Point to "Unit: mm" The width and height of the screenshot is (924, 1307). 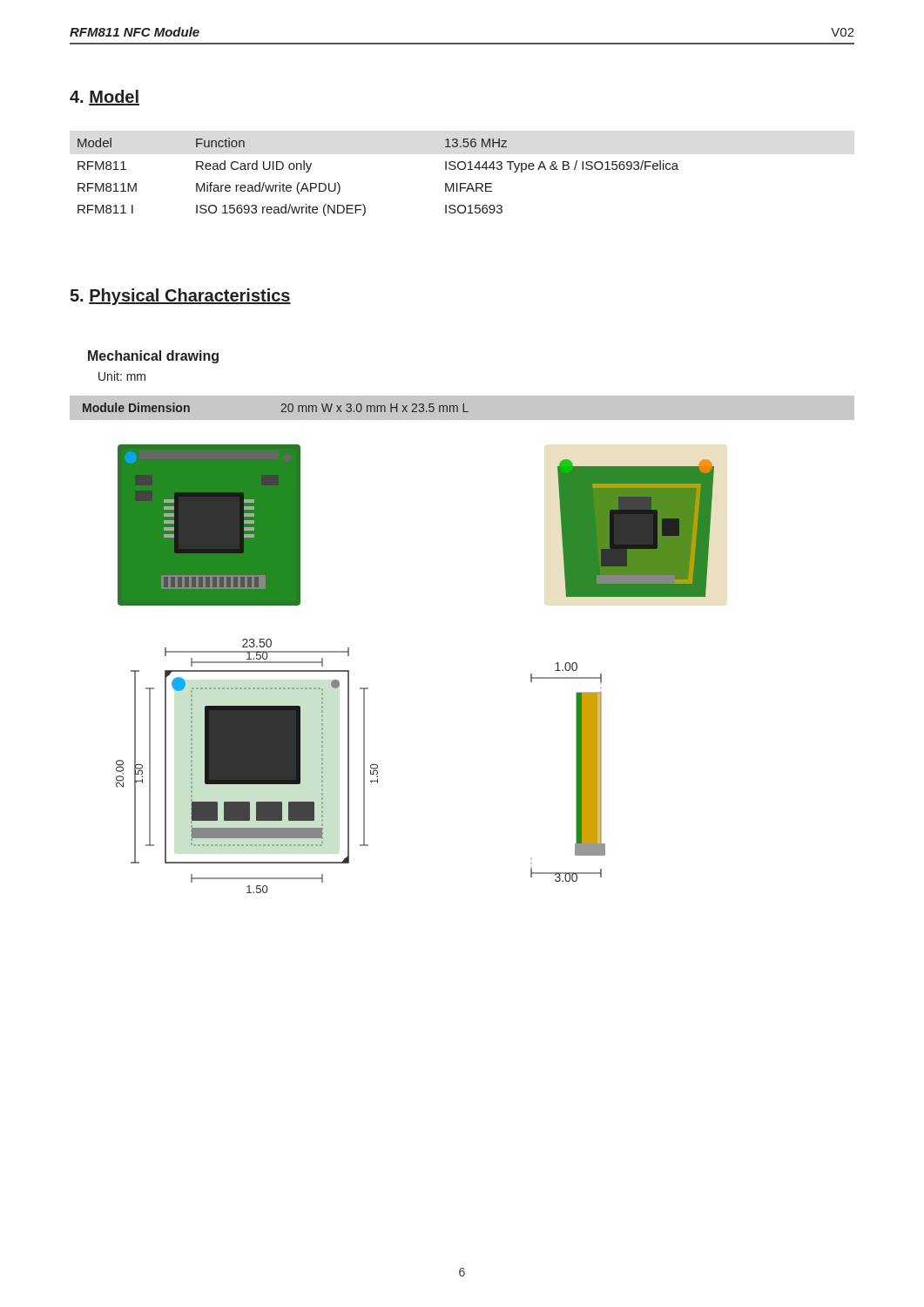(x=122, y=376)
